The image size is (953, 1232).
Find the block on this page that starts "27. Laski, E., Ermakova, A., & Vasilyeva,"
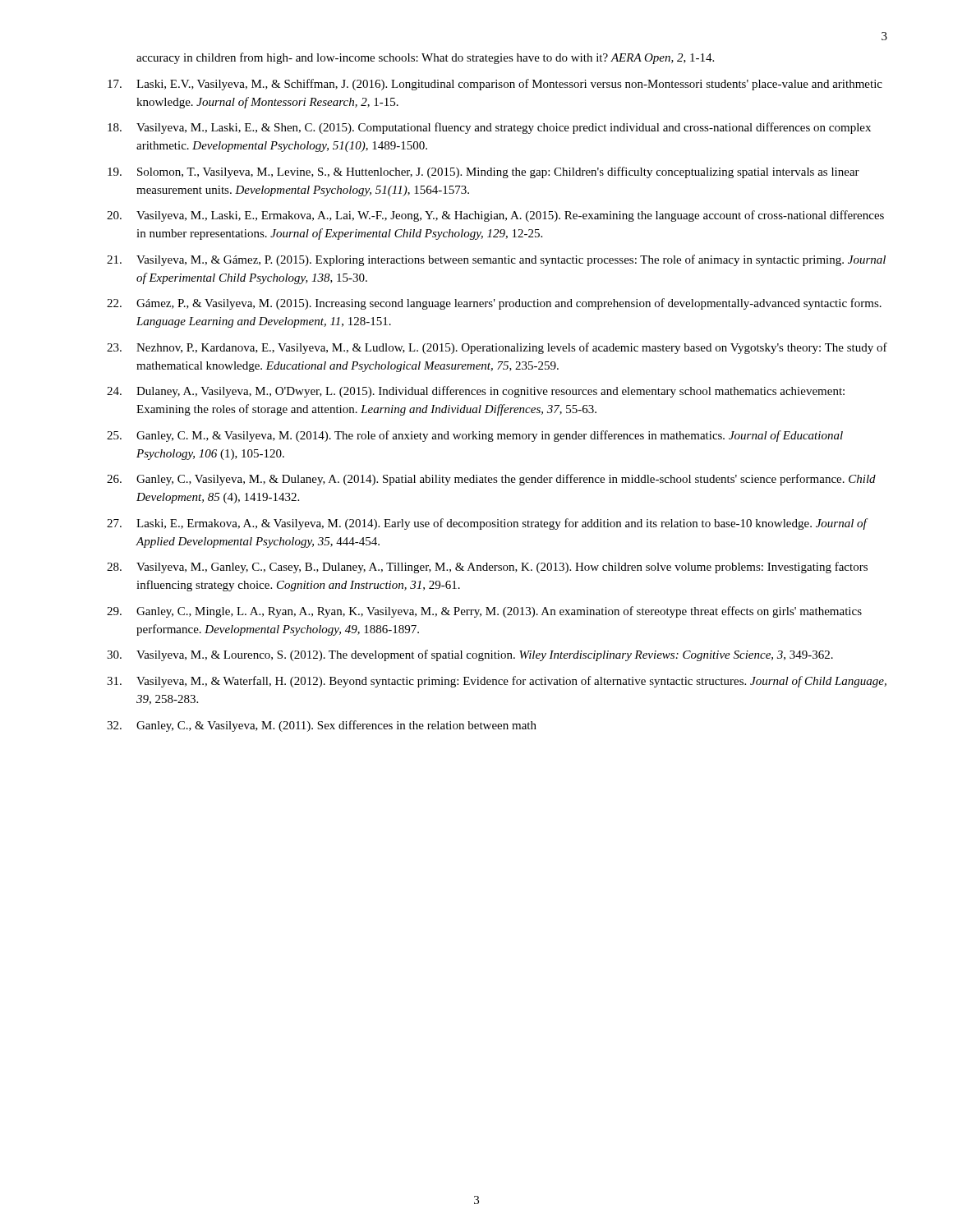tap(497, 533)
